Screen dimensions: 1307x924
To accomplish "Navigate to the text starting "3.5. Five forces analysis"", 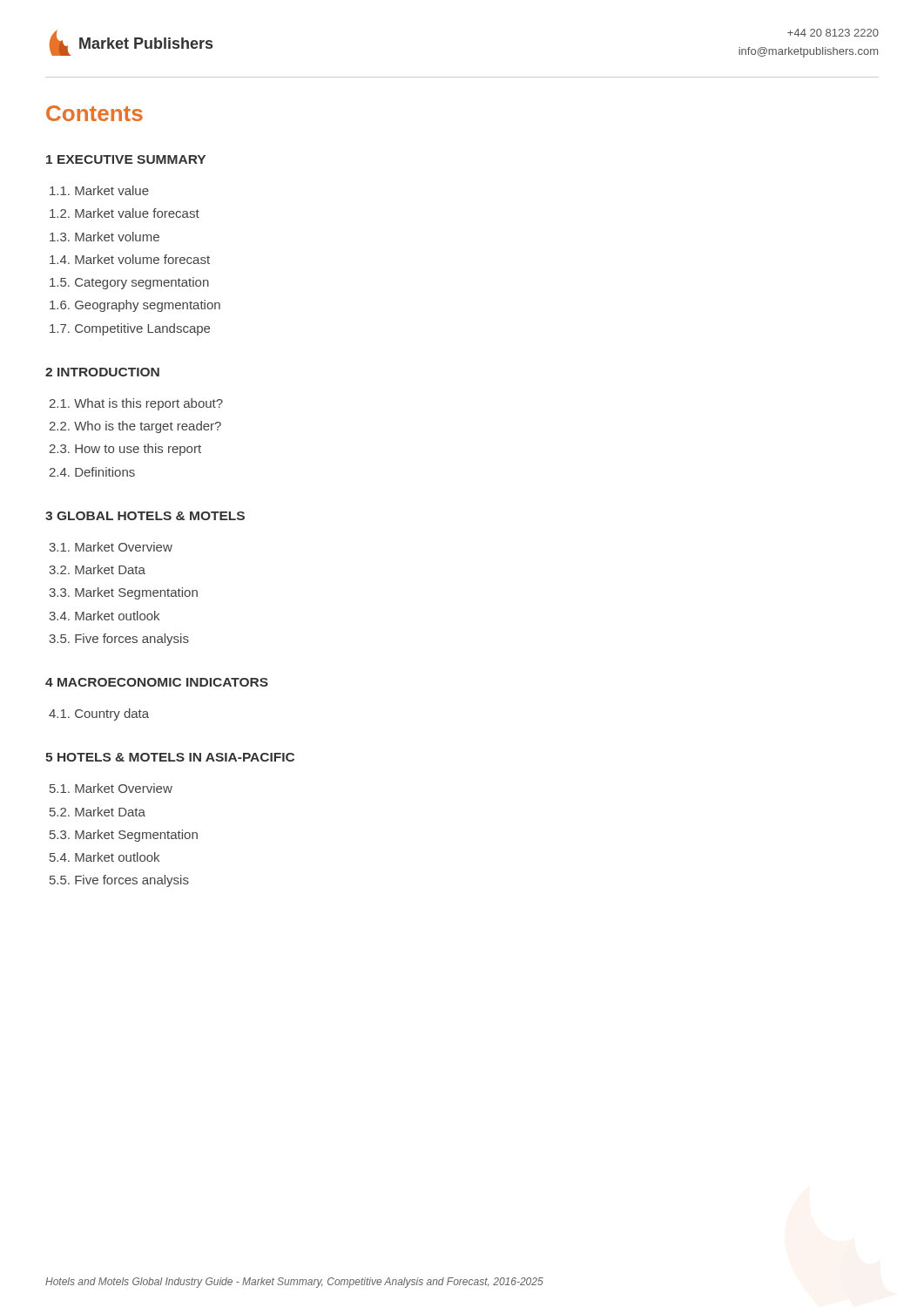I will (x=119, y=638).
